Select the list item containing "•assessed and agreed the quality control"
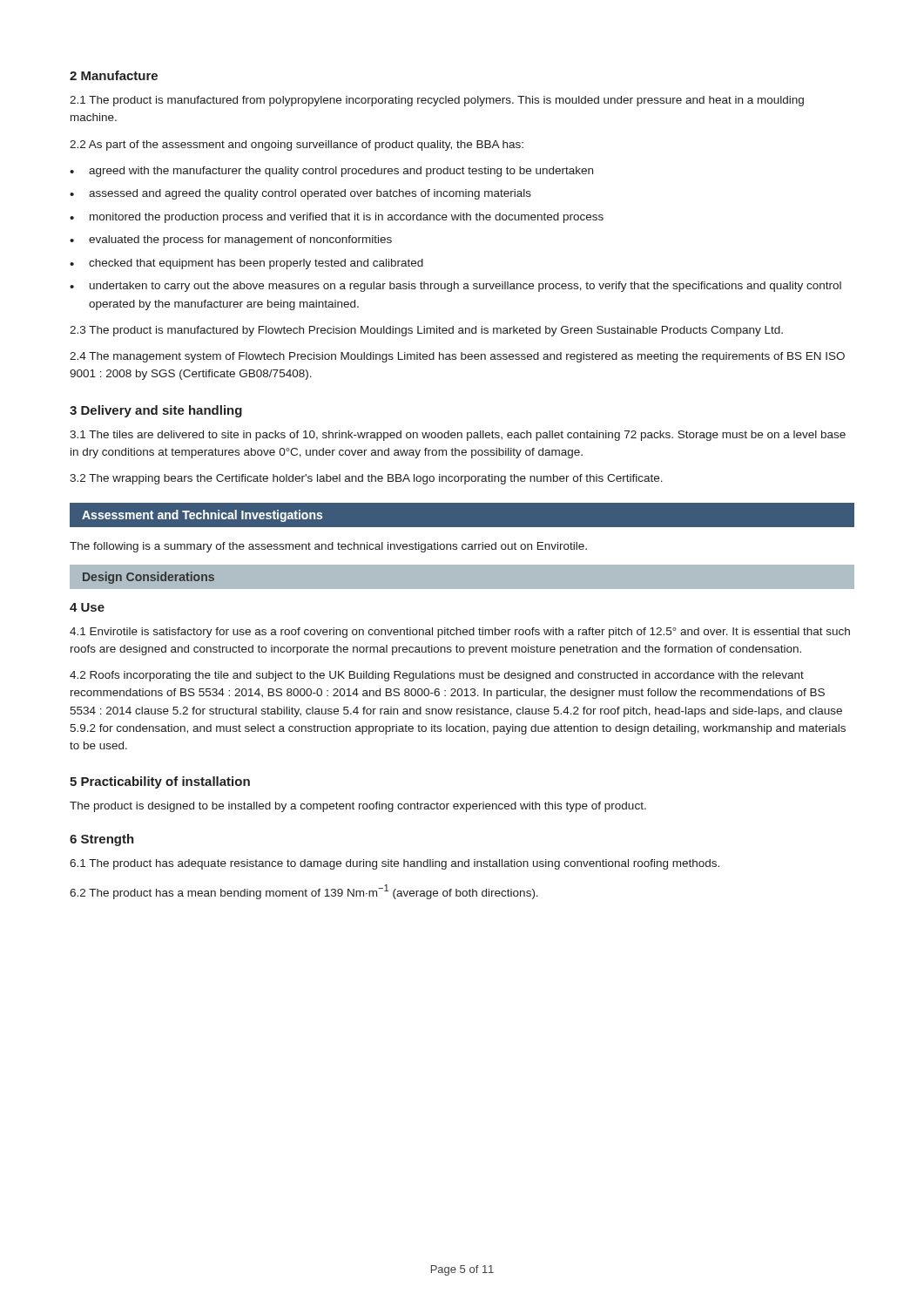 click(300, 195)
